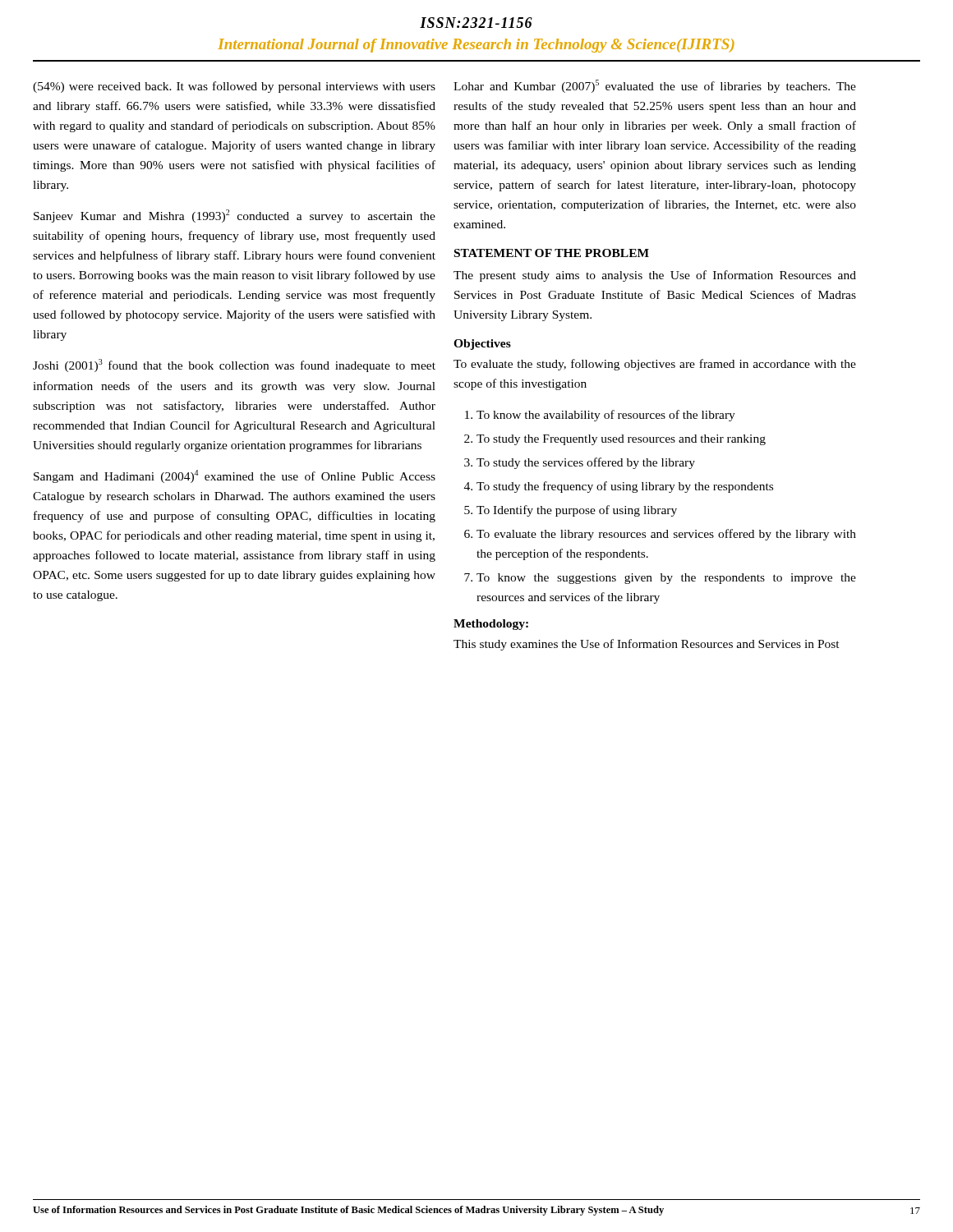Select the text block starting "To Identify the purpose of using library"
Screen dimensions: 1232x953
click(577, 510)
